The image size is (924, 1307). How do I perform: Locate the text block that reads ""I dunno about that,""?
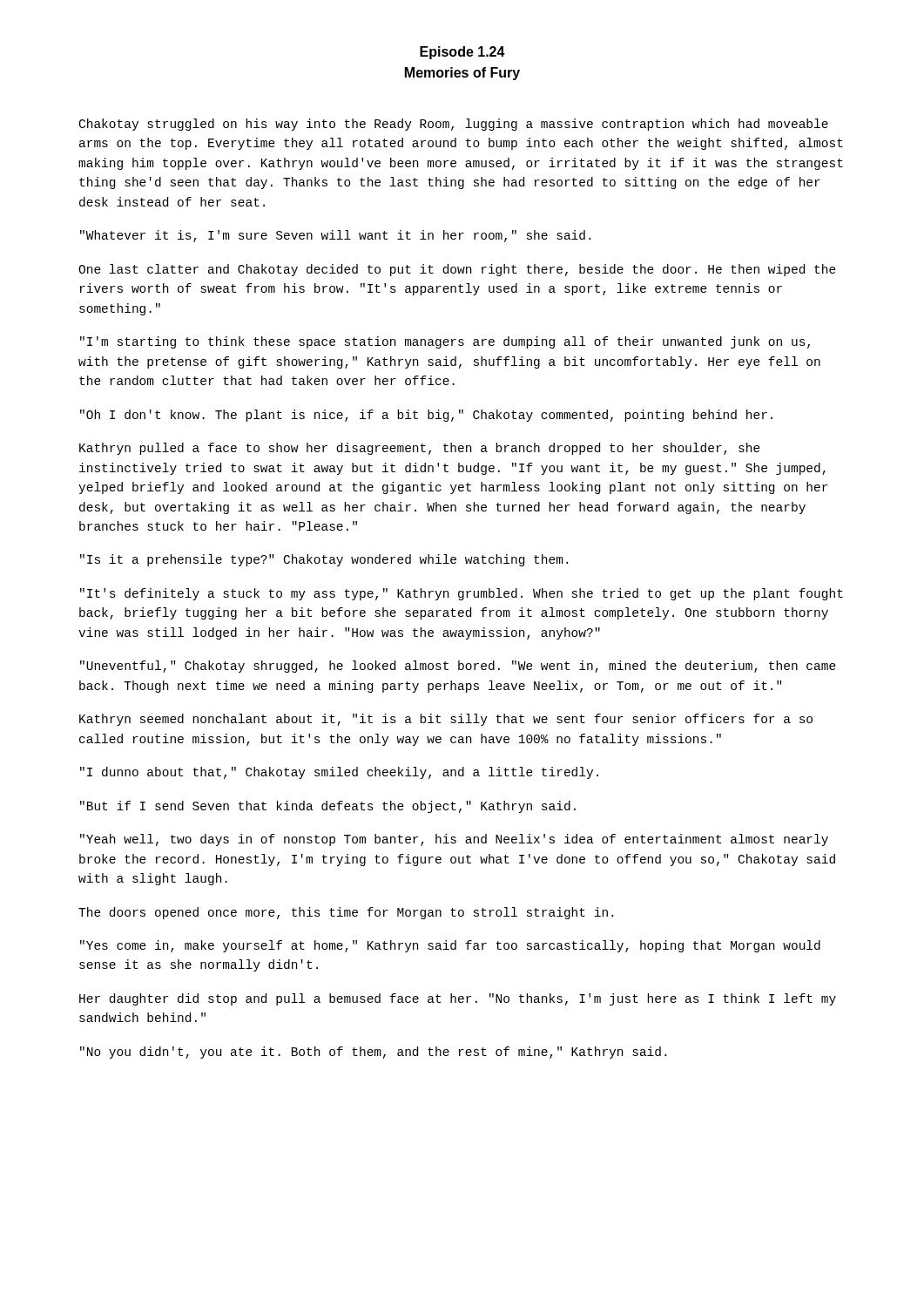[x=340, y=773]
